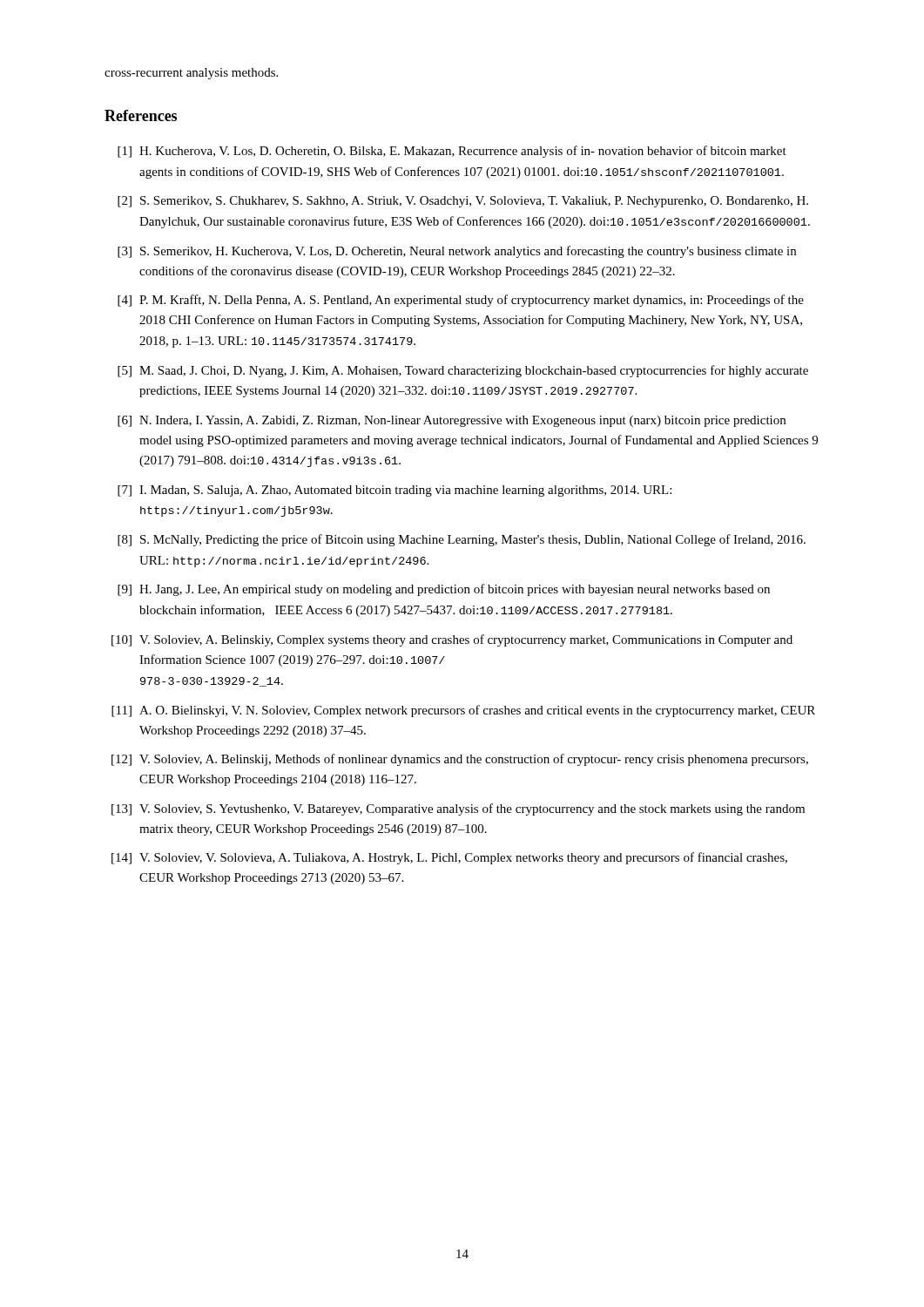Locate the block of text that opens with "[1] H. Kucherova, V."
Screen dimensions: 1307x924
[462, 162]
